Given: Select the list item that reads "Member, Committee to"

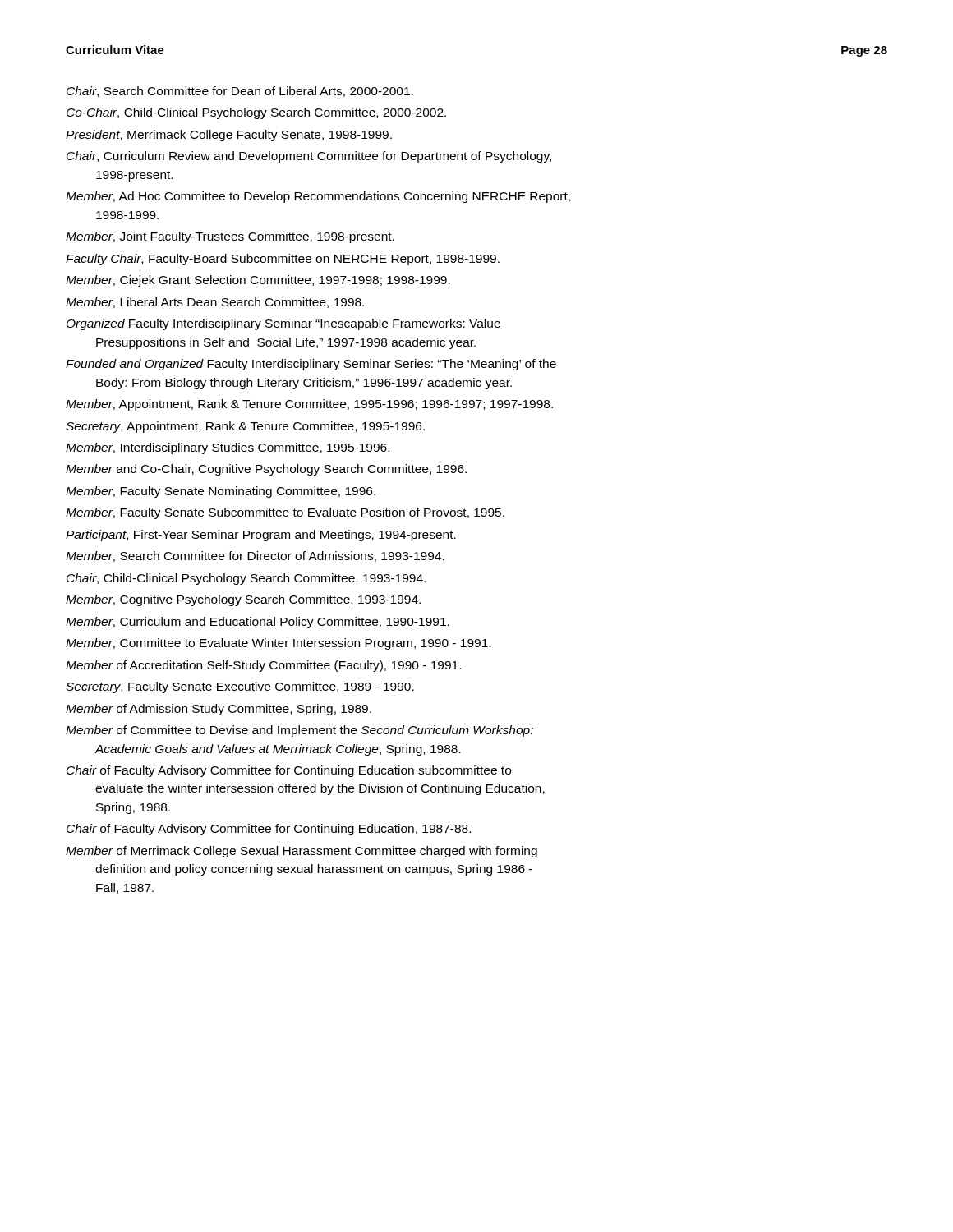Looking at the screenshot, I should click(x=279, y=643).
